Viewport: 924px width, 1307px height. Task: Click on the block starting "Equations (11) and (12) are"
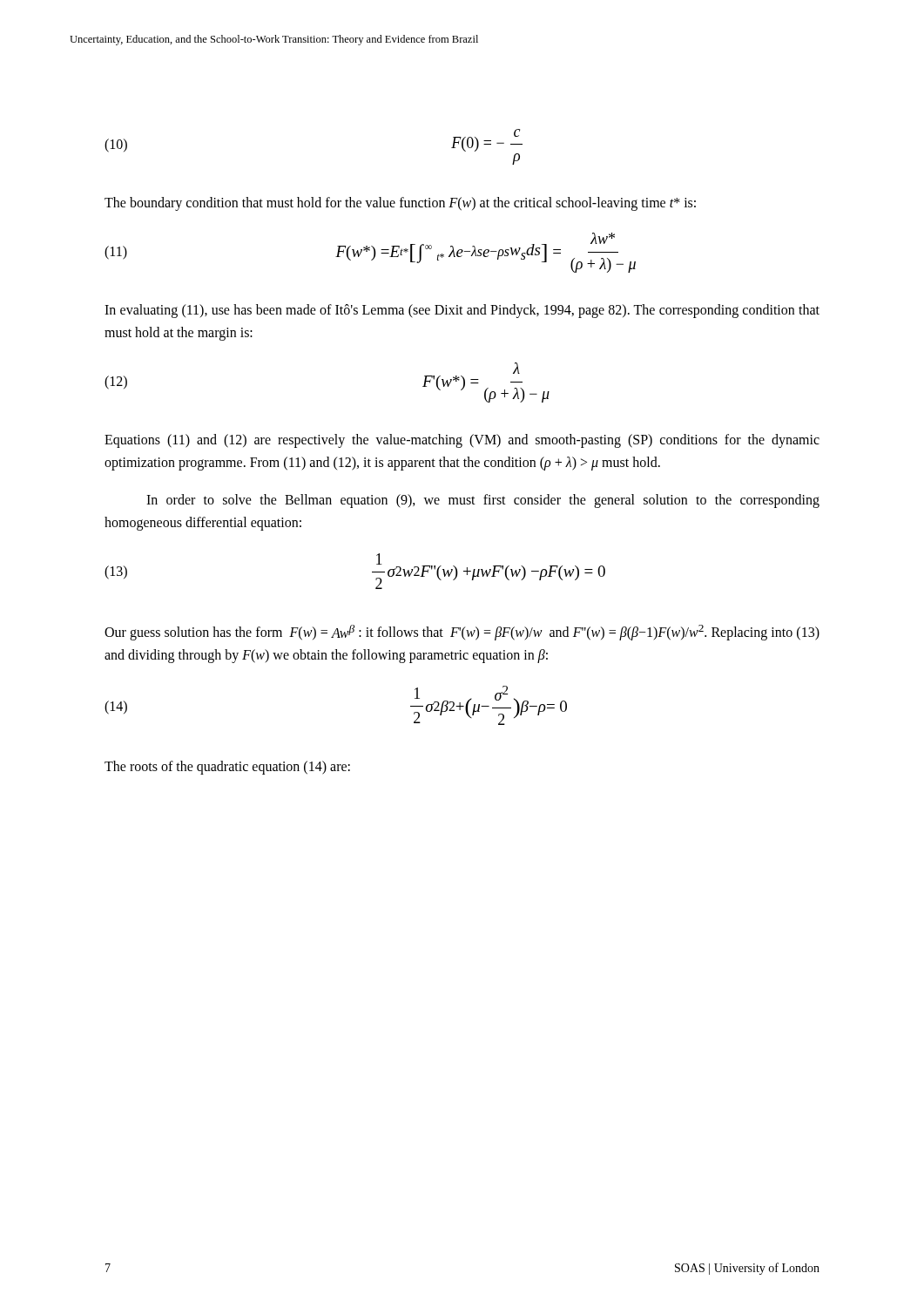tap(462, 451)
